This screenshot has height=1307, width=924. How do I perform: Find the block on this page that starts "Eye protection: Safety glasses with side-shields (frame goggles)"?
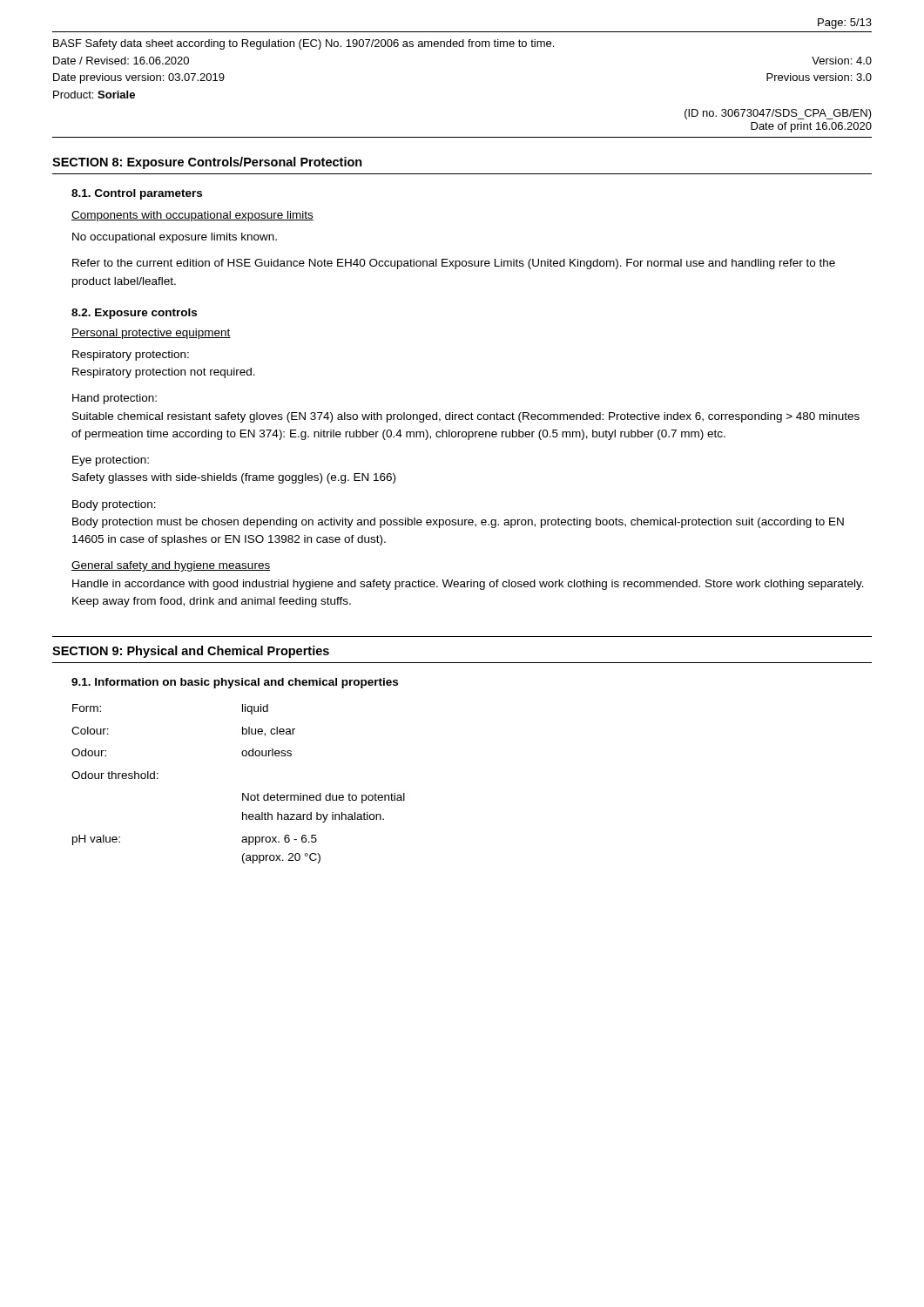[x=234, y=468]
